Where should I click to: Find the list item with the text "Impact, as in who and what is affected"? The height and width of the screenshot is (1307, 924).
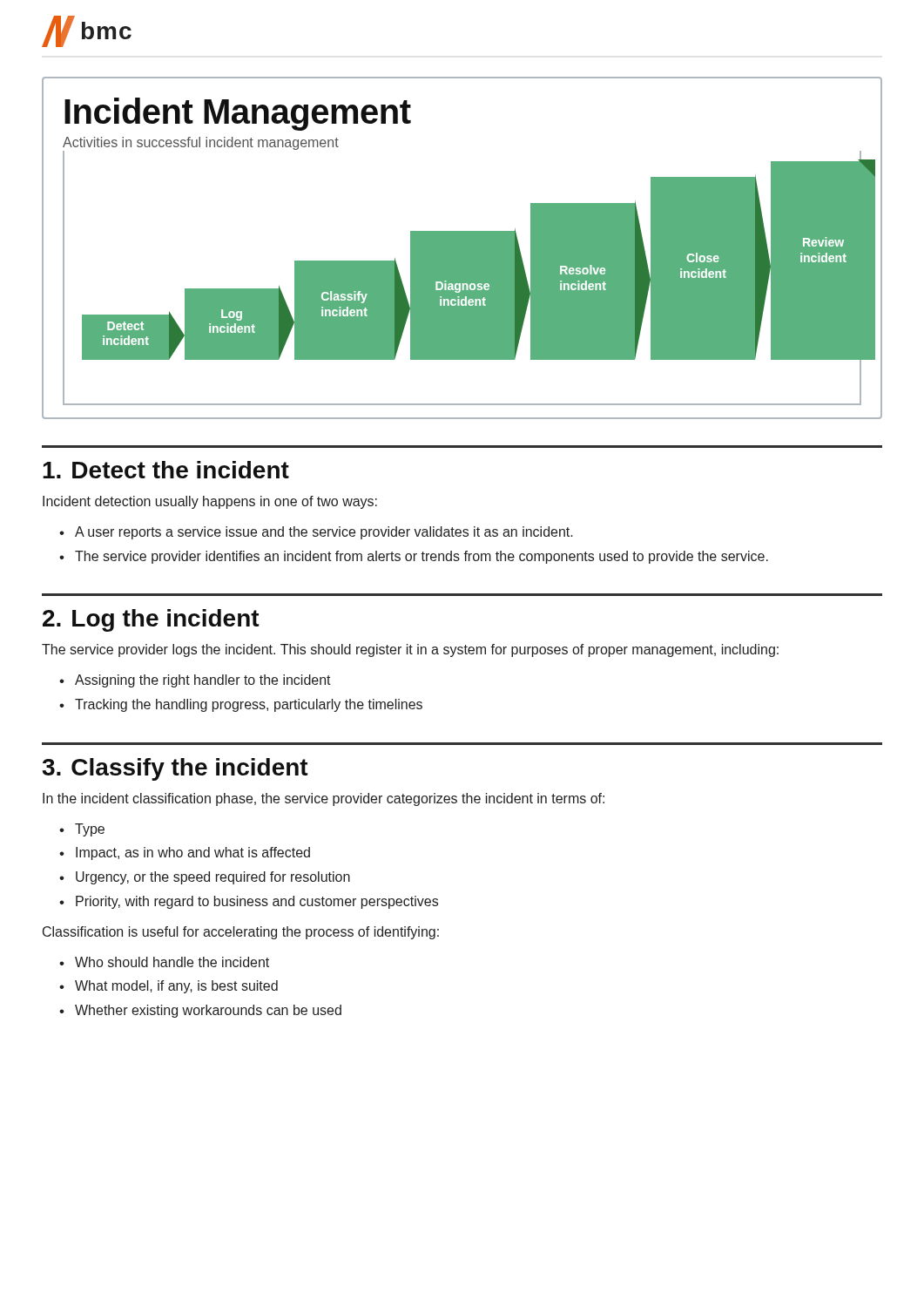pyautogui.click(x=193, y=853)
